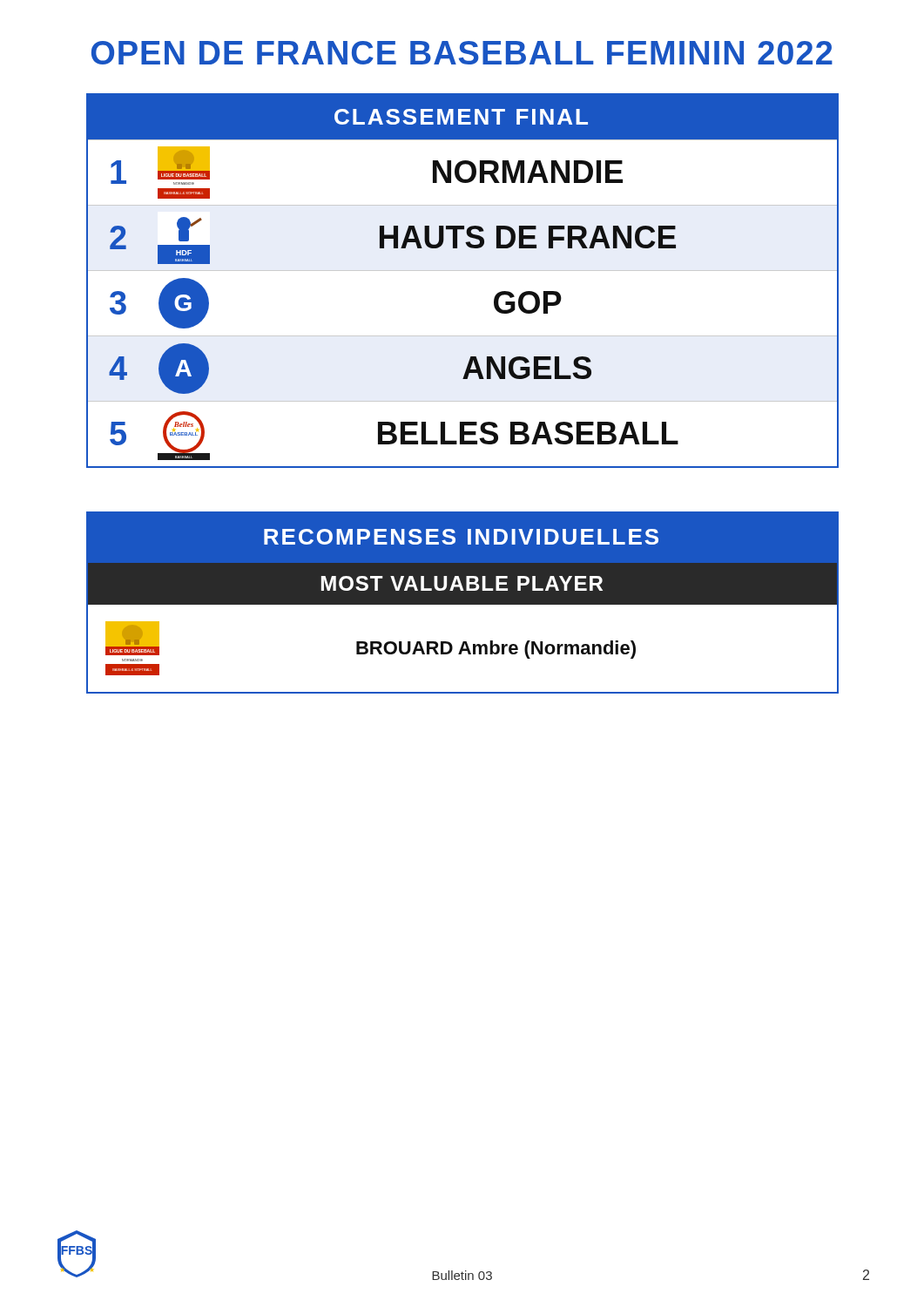Click on the region starting "MOST VALUABLE PLAYER"
This screenshot has height=1307, width=924.
click(x=462, y=583)
